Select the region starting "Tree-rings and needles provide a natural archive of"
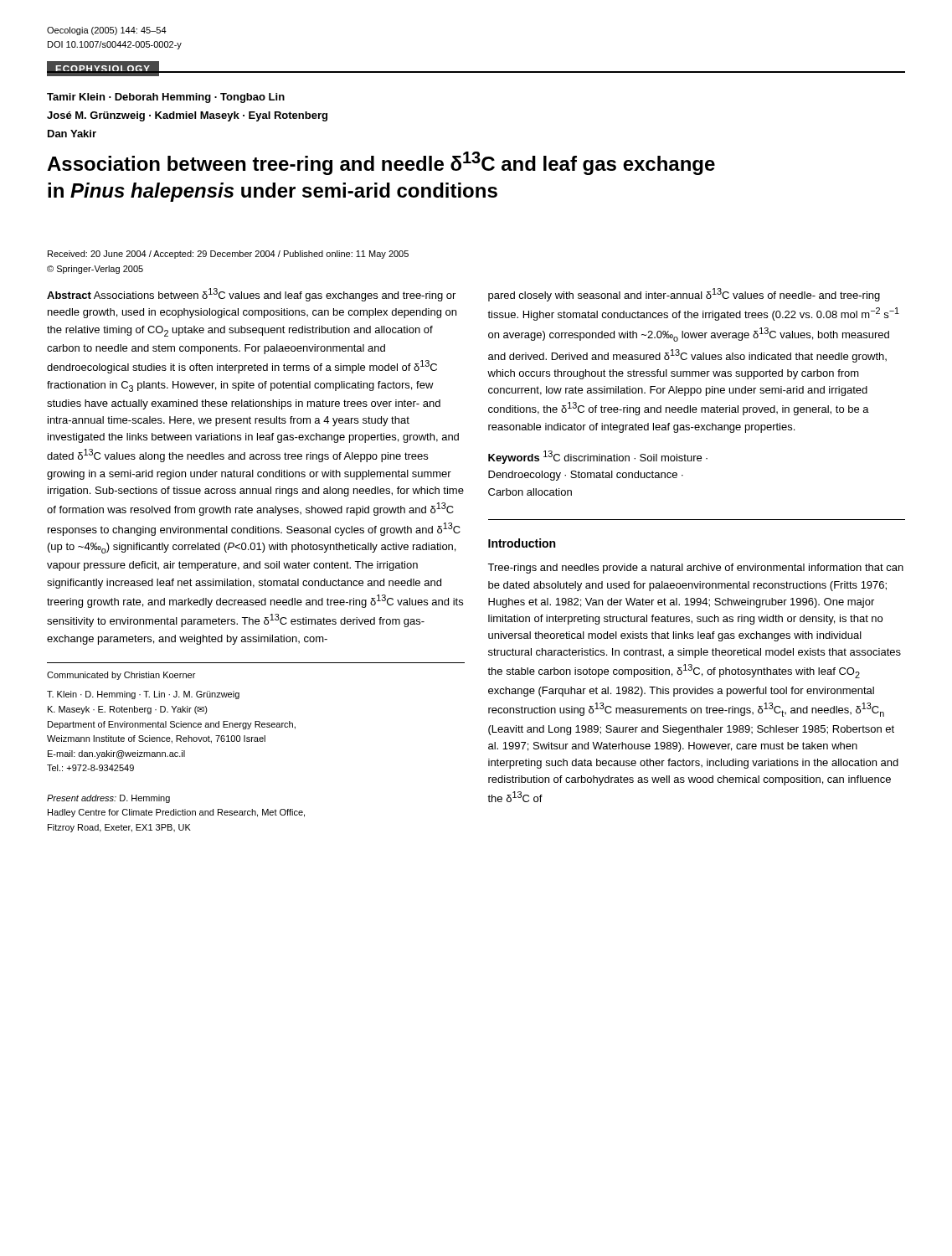This screenshot has height=1256, width=952. click(696, 683)
